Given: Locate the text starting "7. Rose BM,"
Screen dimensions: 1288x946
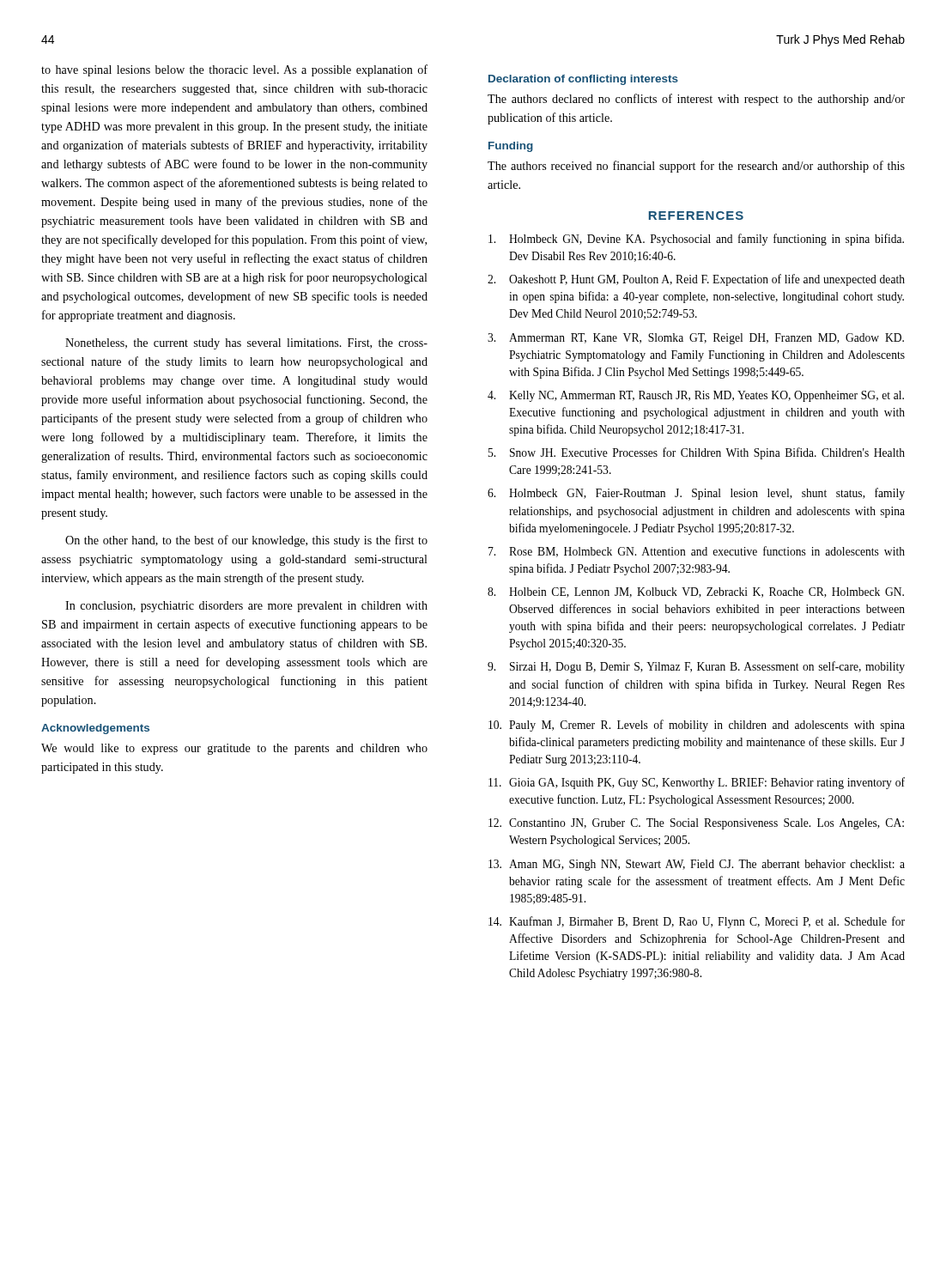Looking at the screenshot, I should click(x=696, y=561).
